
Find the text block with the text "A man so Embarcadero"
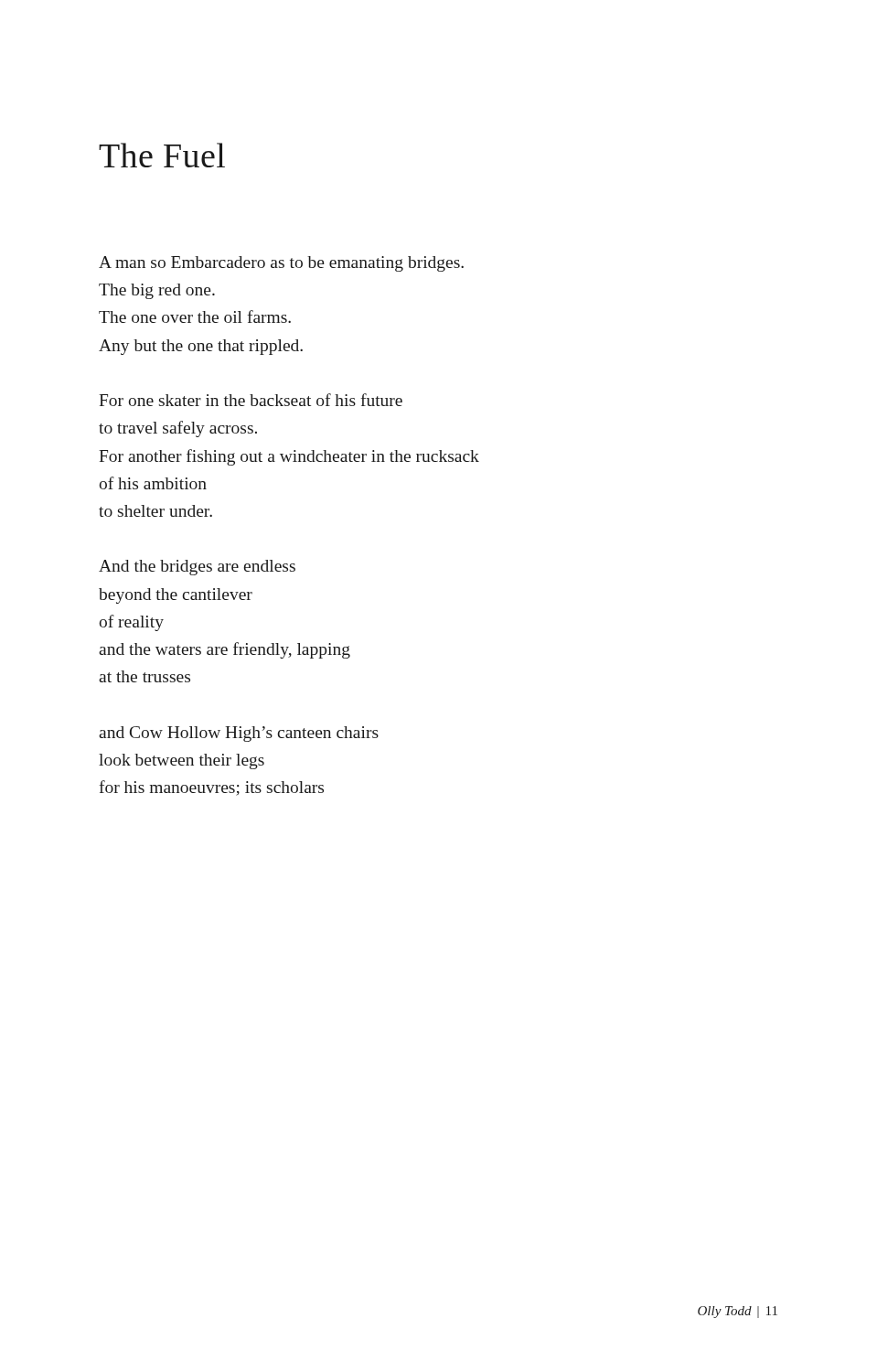click(281, 264)
